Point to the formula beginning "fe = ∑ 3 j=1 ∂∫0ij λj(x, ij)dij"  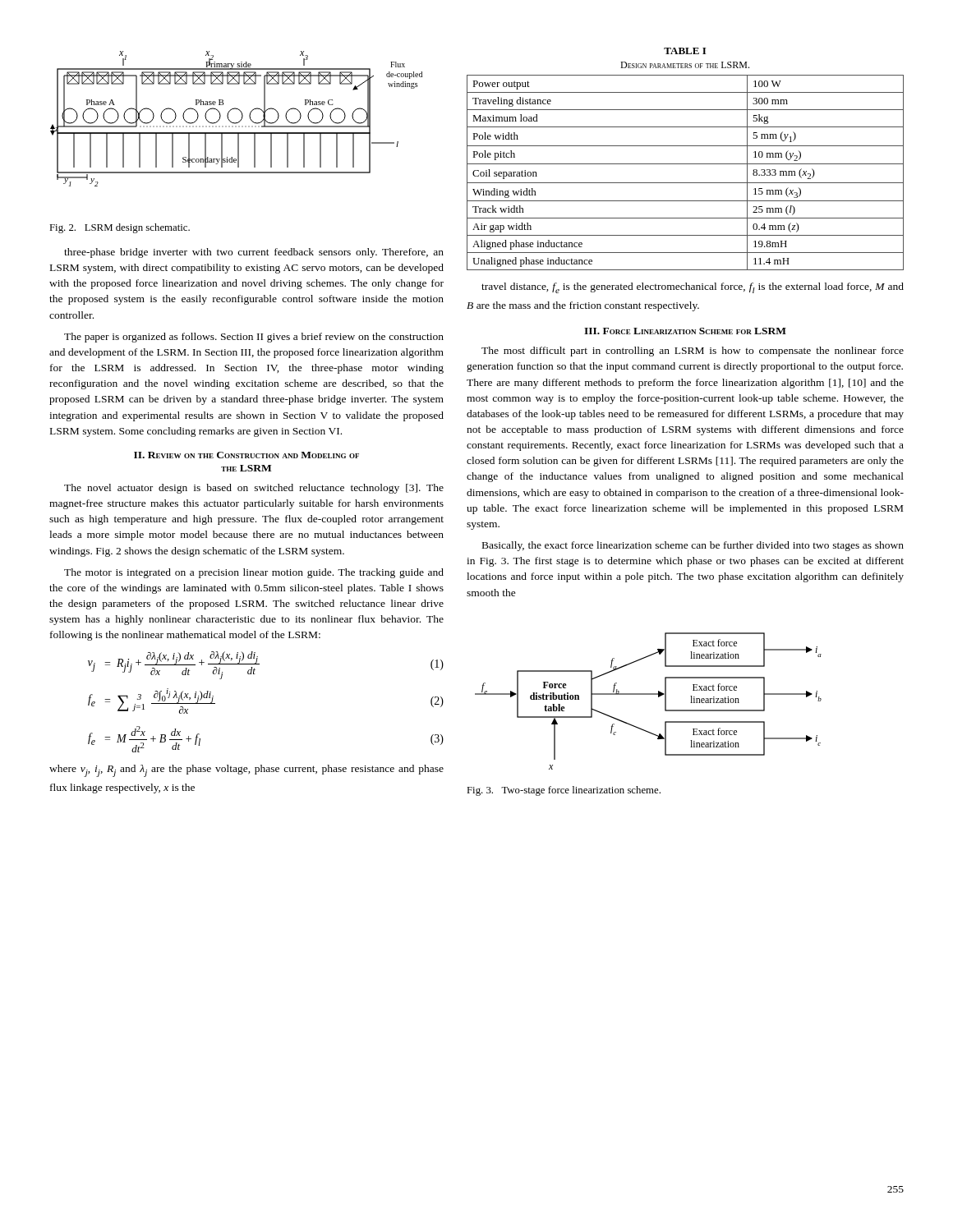[x=138, y=699]
